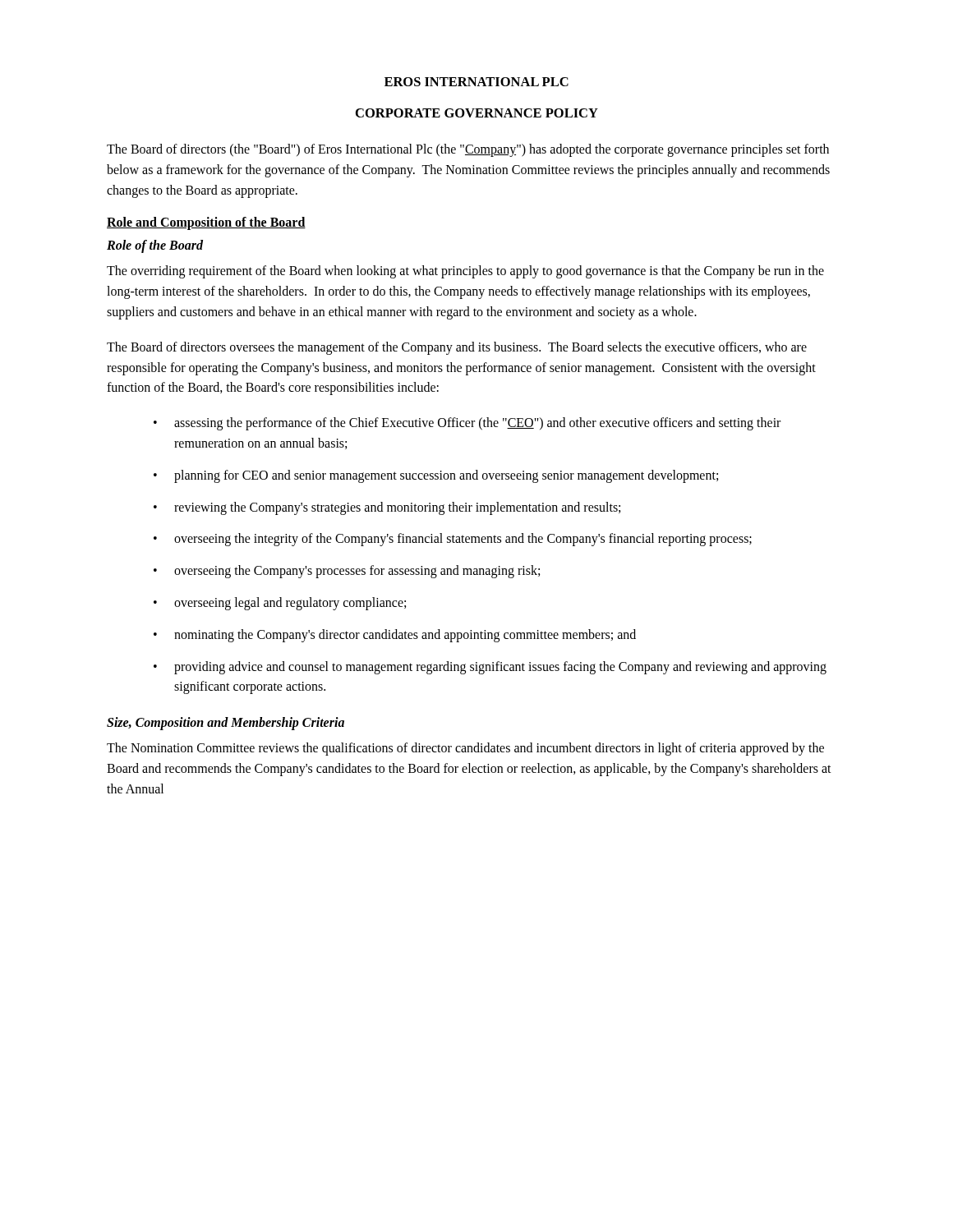Screen dimensions: 1232x953
Task: Click on the text block containing "The overriding requirement of"
Action: [x=465, y=291]
